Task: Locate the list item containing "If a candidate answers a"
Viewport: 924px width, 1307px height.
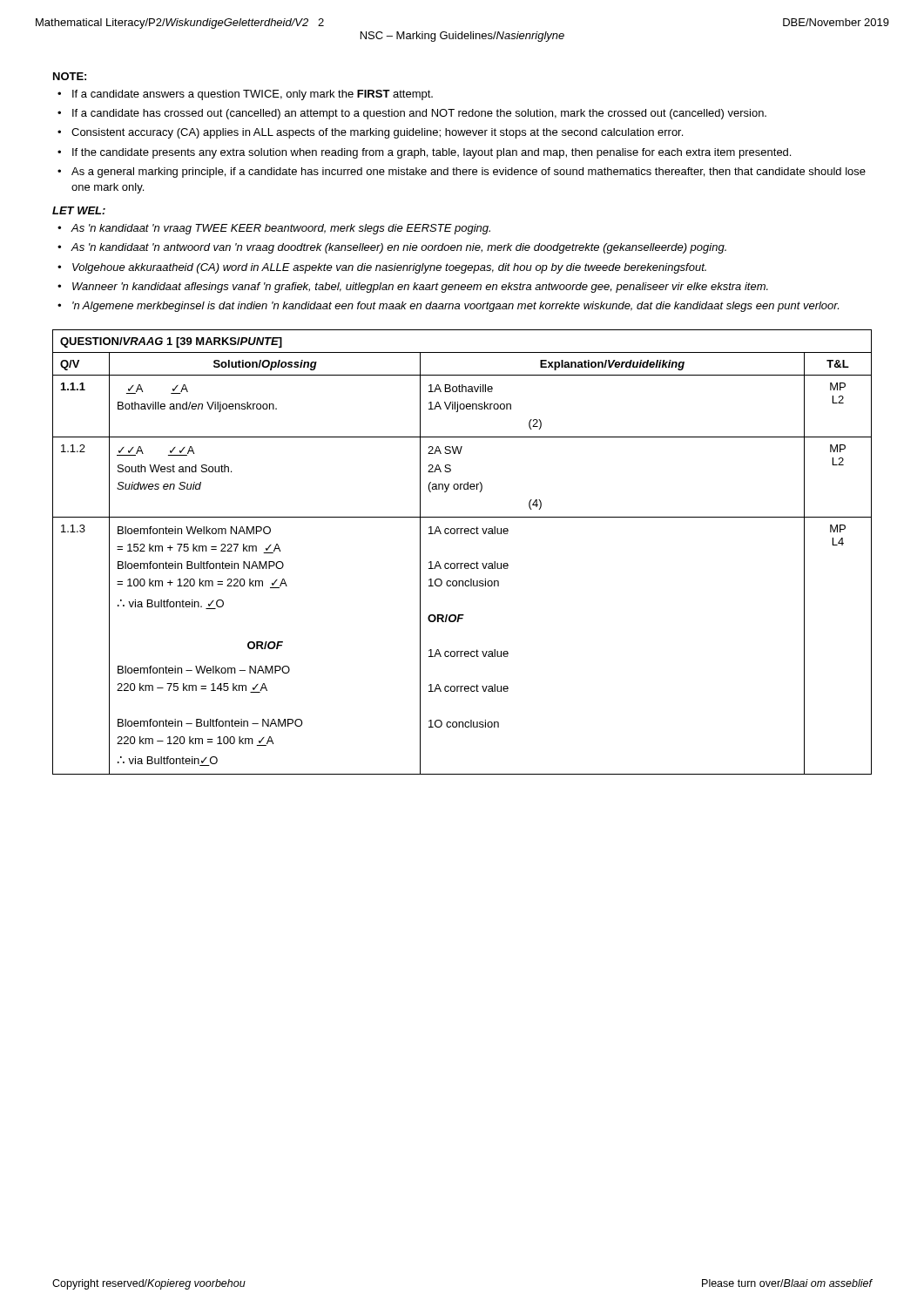Action: coord(253,94)
